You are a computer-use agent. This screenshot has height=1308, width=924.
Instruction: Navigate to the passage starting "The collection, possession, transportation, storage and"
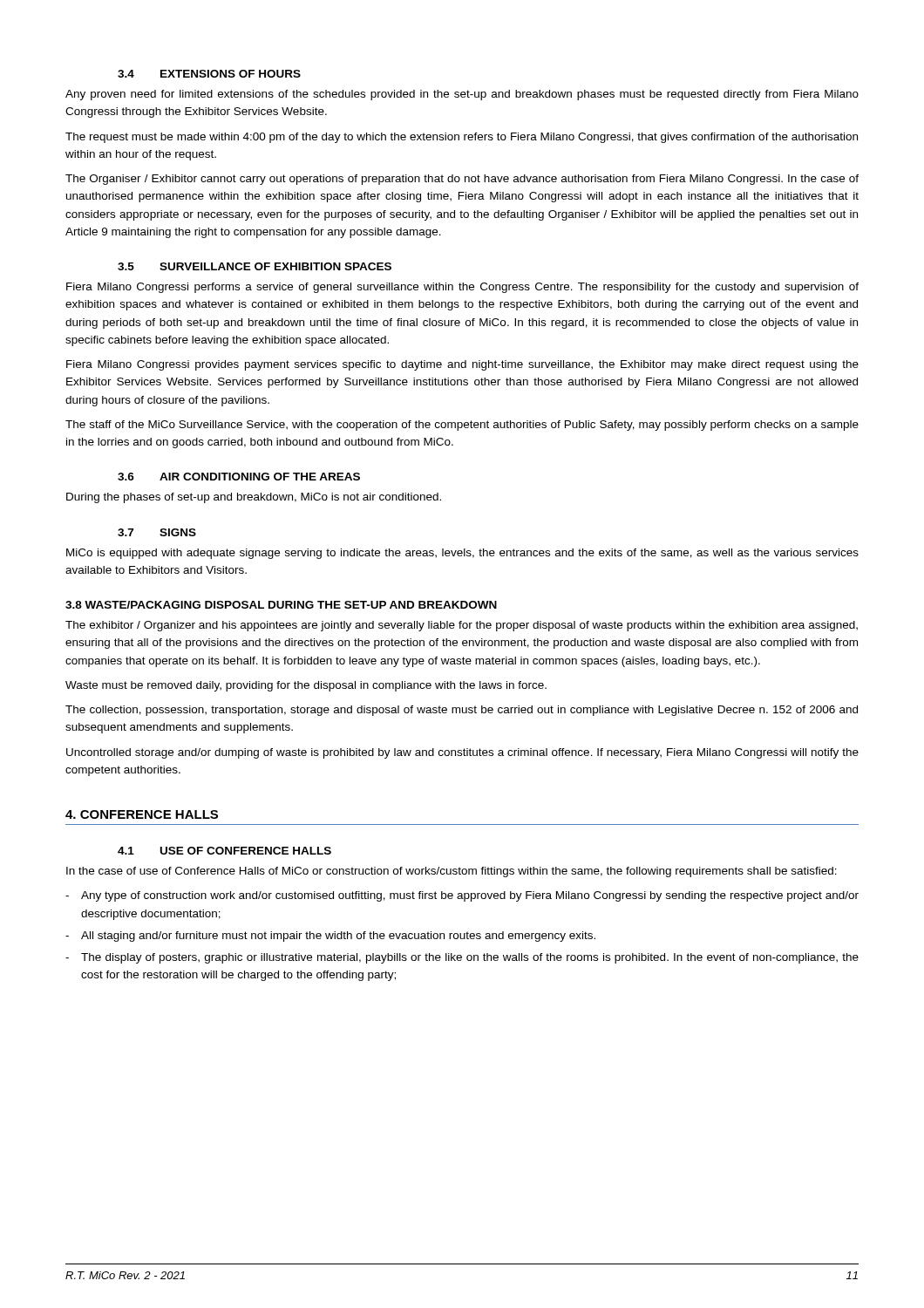(462, 719)
